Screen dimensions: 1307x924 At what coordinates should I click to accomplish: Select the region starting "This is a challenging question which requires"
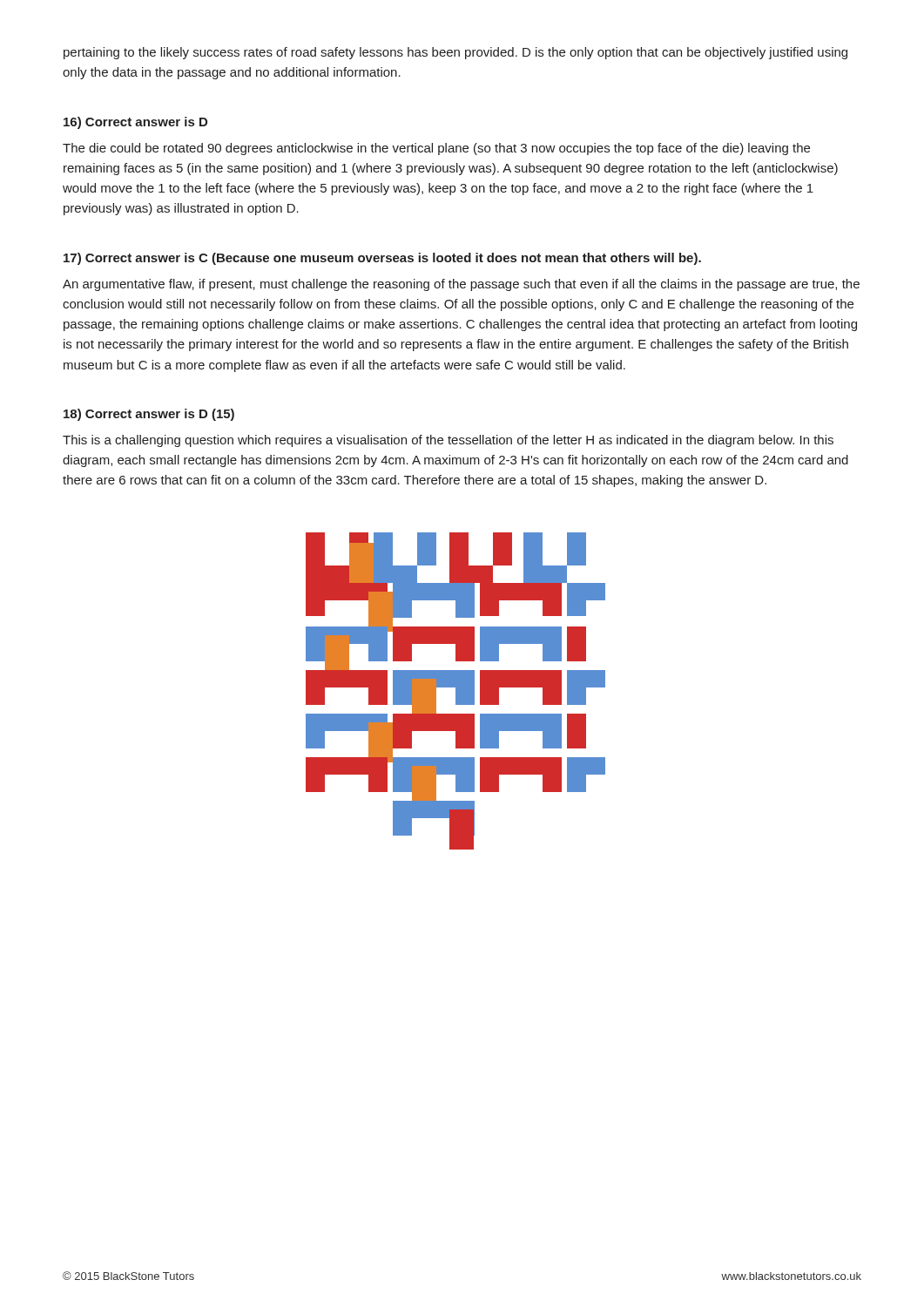462,460
